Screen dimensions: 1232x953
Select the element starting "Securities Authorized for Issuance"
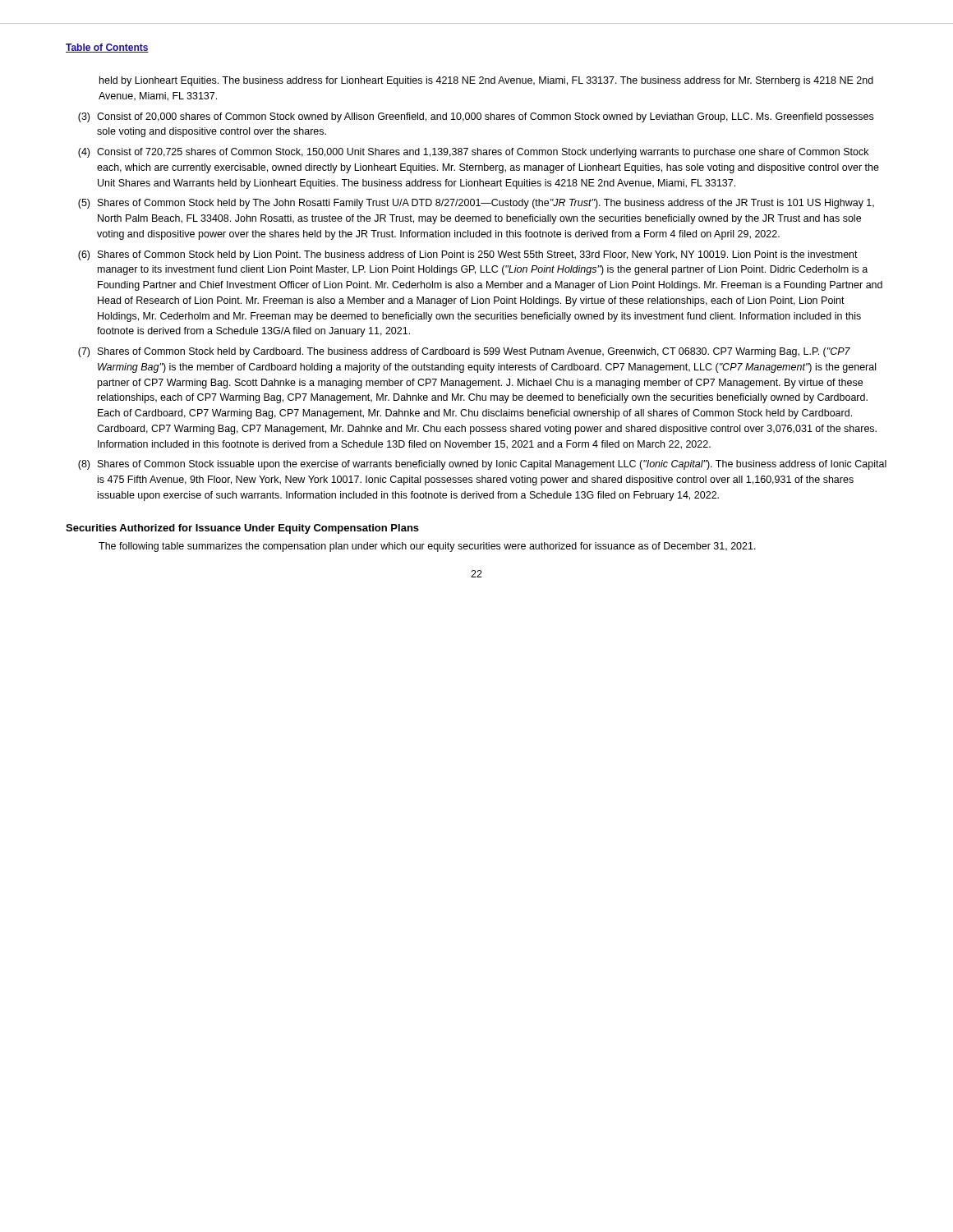click(242, 527)
